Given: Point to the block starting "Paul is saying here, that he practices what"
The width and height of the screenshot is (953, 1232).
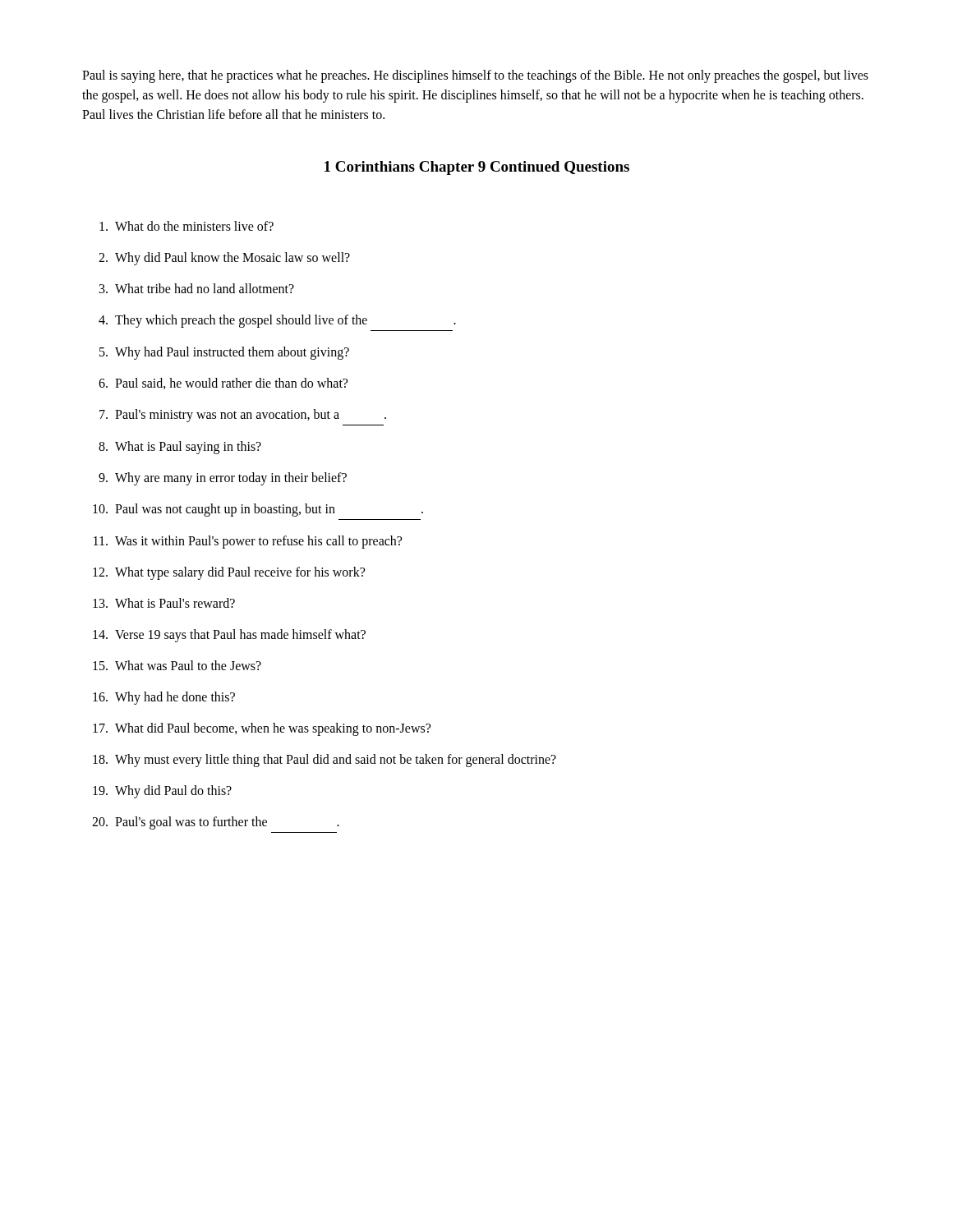Looking at the screenshot, I should click(x=475, y=95).
